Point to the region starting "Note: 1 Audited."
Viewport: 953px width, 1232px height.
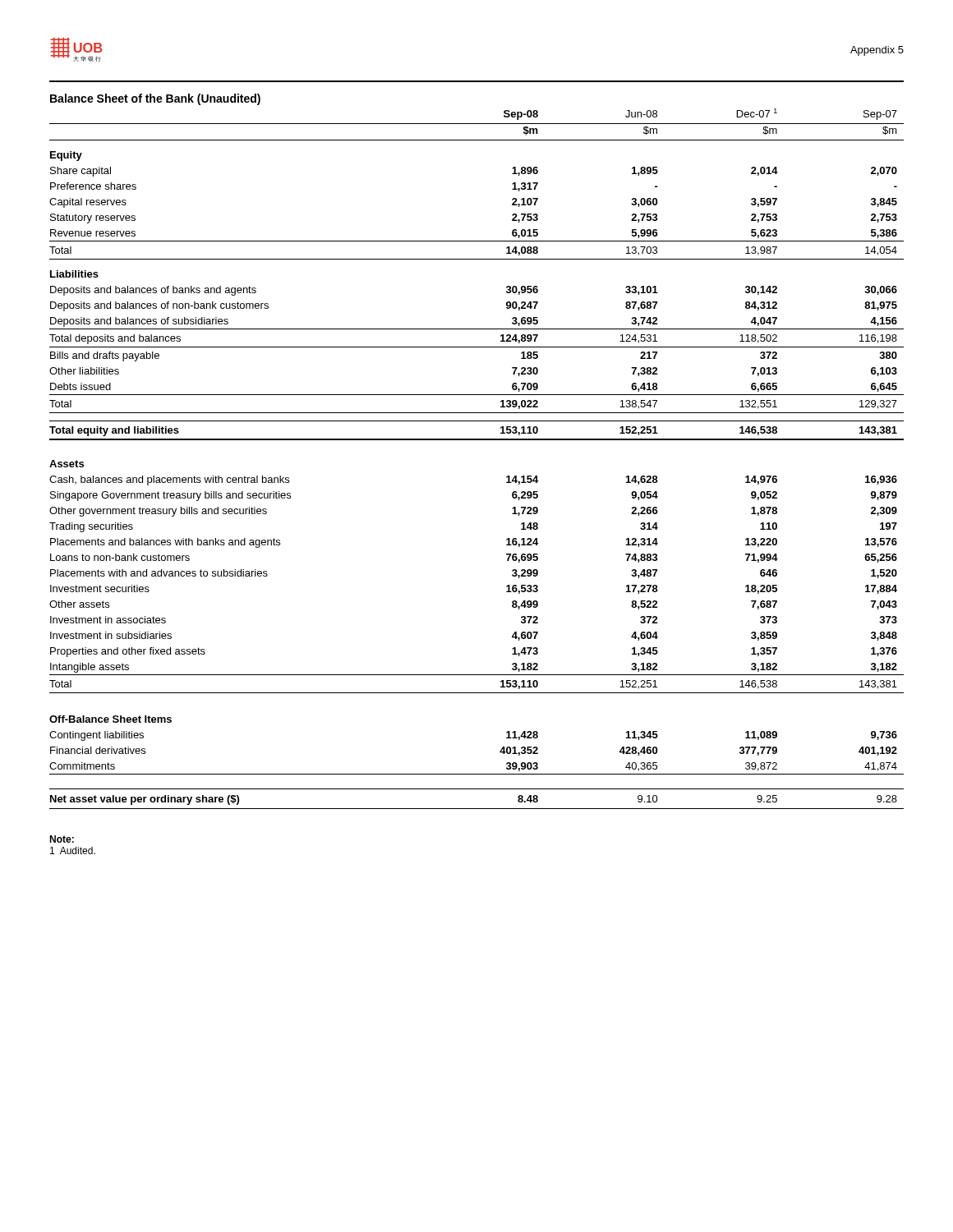pyautogui.click(x=62, y=839)
